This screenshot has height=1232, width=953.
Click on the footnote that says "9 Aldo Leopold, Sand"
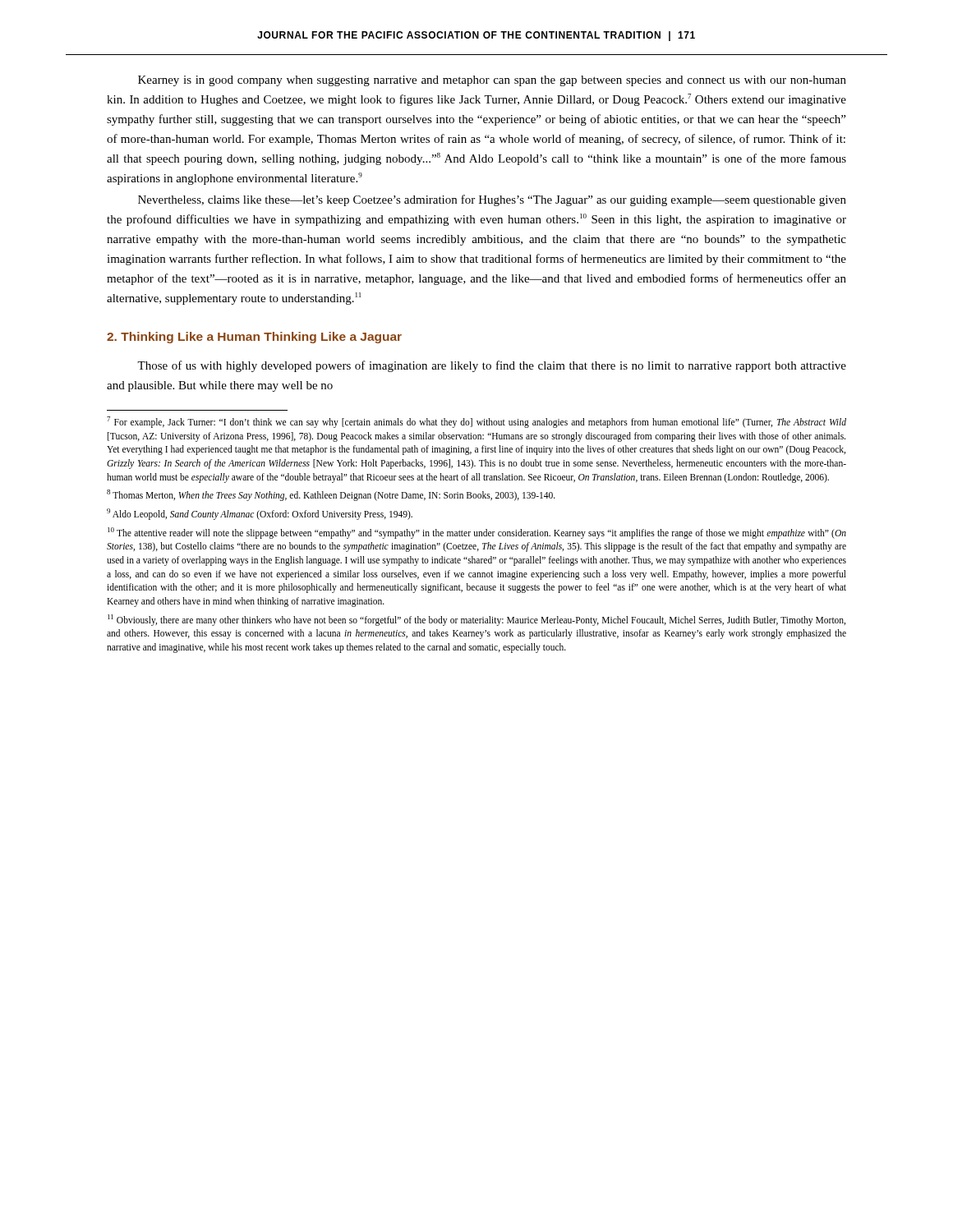point(260,513)
